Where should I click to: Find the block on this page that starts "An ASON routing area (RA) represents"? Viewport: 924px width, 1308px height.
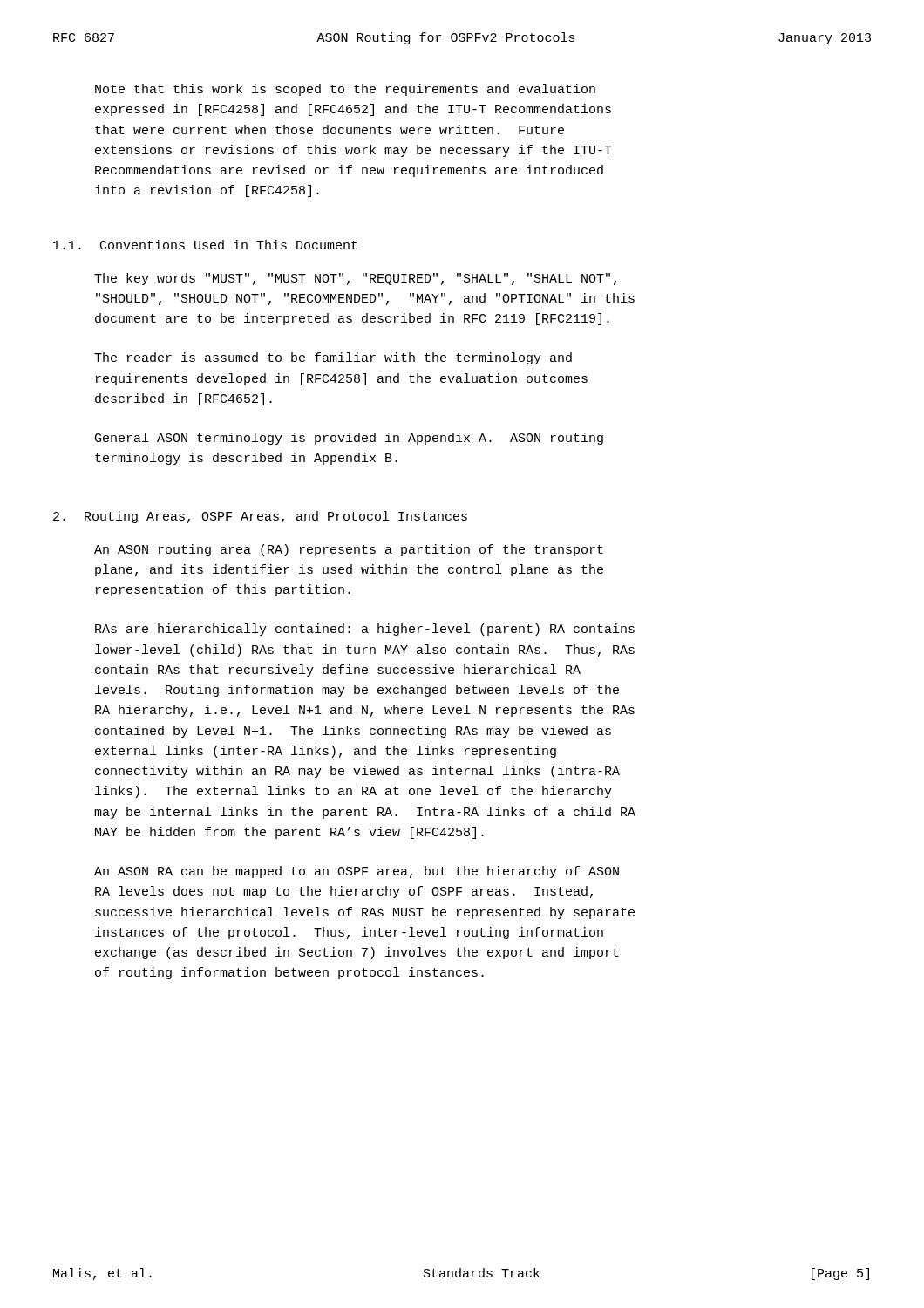[x=349, y=570]
